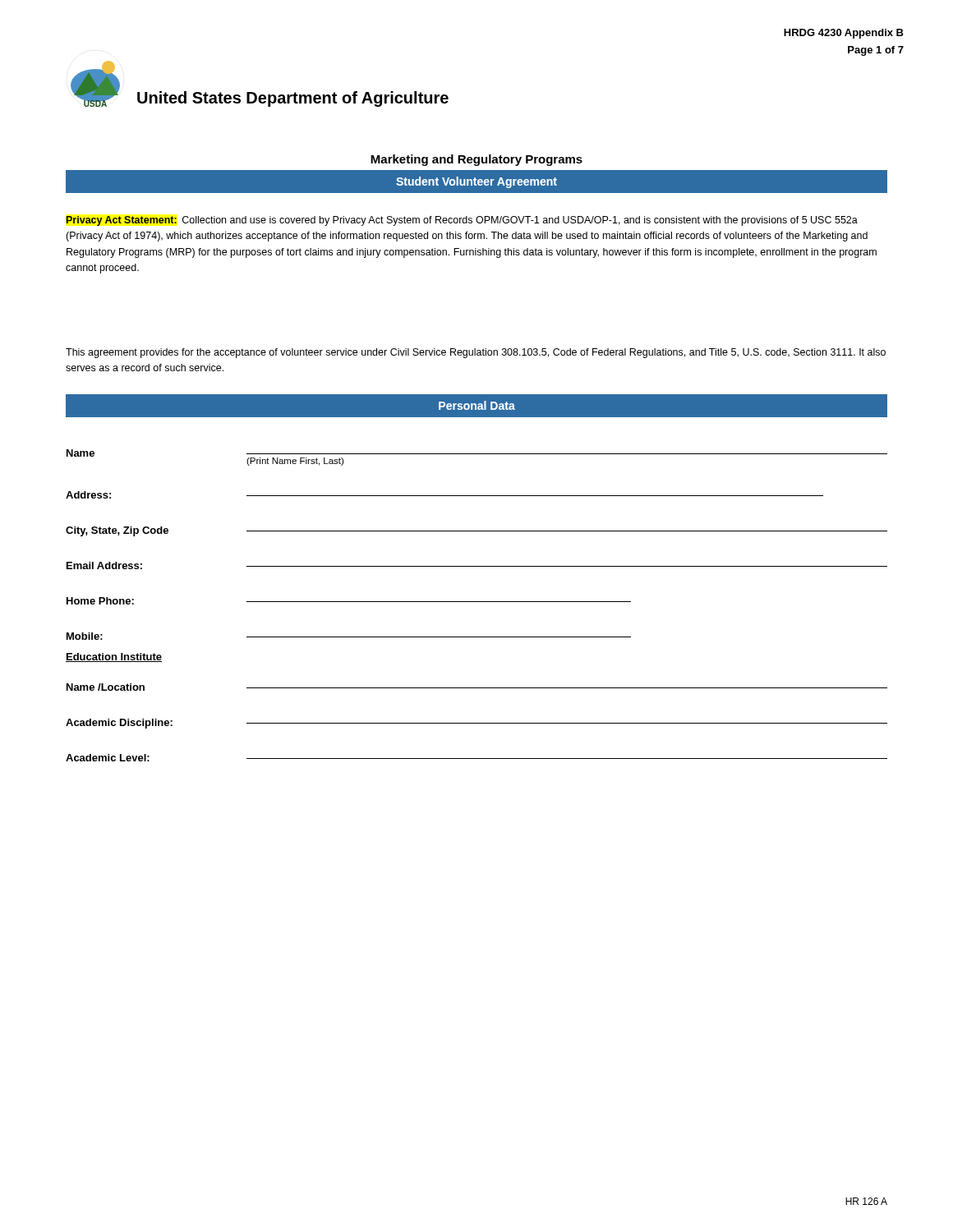Select the text block with the text "This agreement provides for"
953x1232 pixels.
(x=476, y=360)
